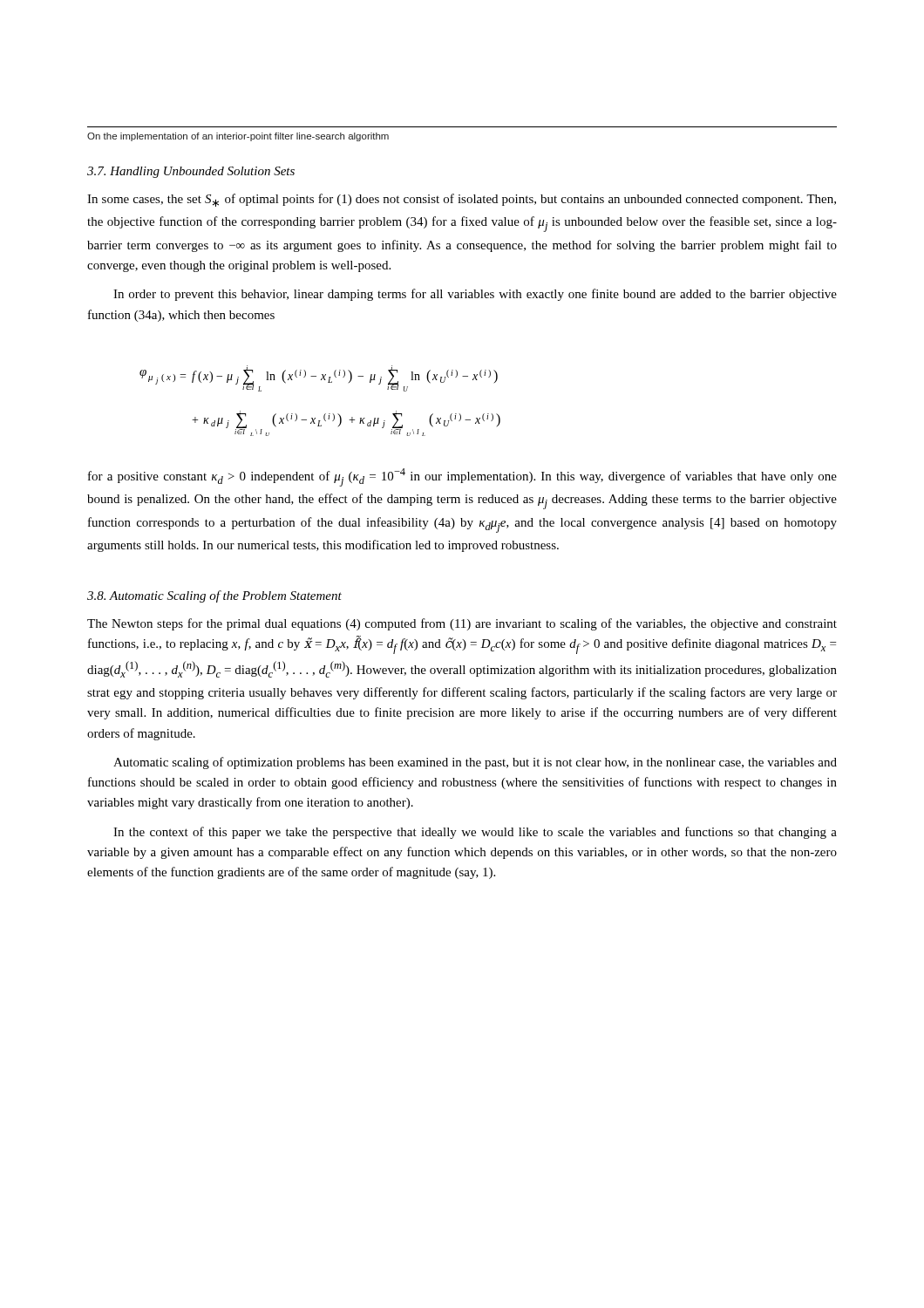The height and width of the screenshot is (1308, 924).
Task: Click on the text block starting "In order to prevent this behavior,"
Action: tap(462, 304)
